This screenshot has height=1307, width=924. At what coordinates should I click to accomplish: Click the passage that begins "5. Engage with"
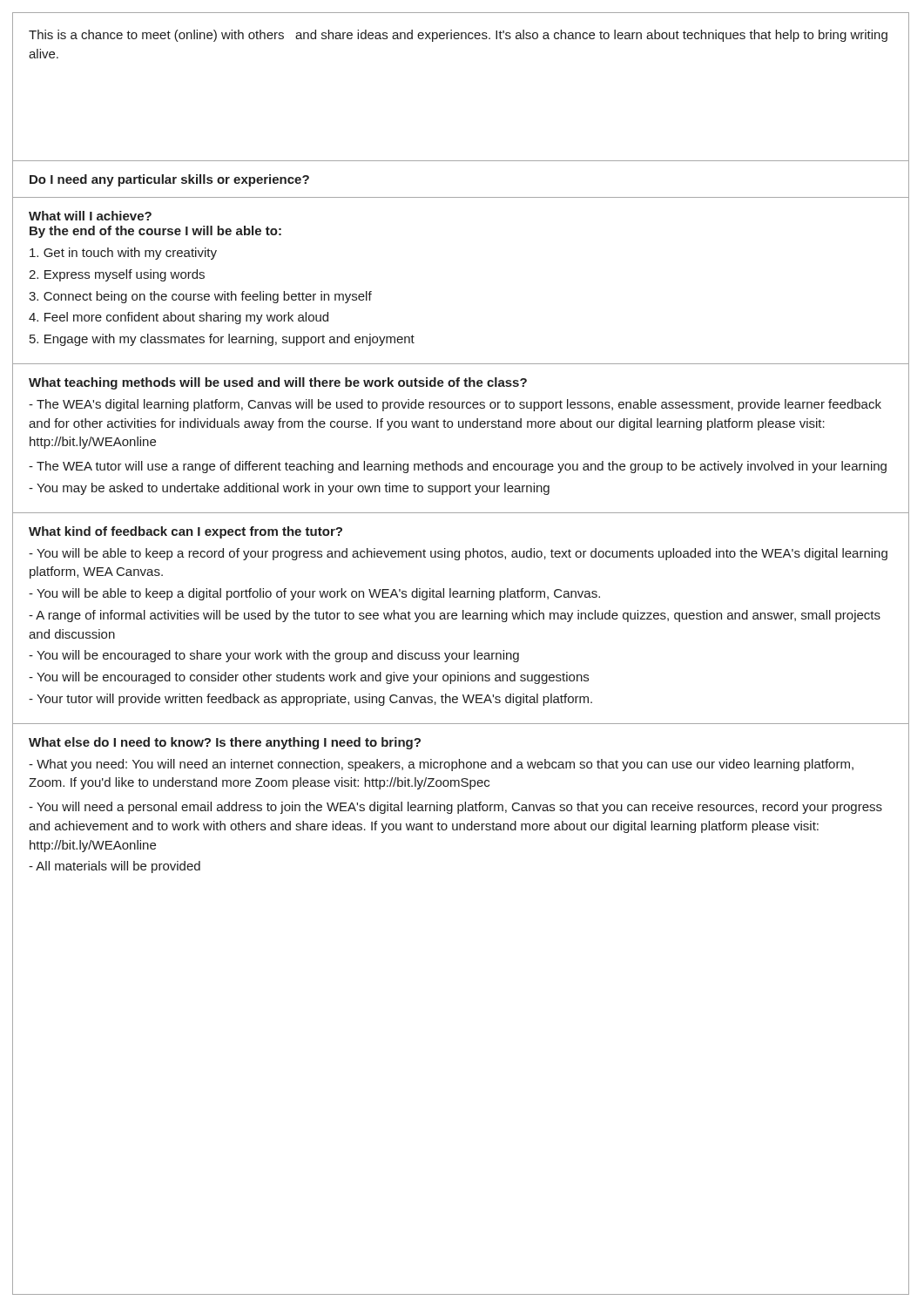point(222,339)
